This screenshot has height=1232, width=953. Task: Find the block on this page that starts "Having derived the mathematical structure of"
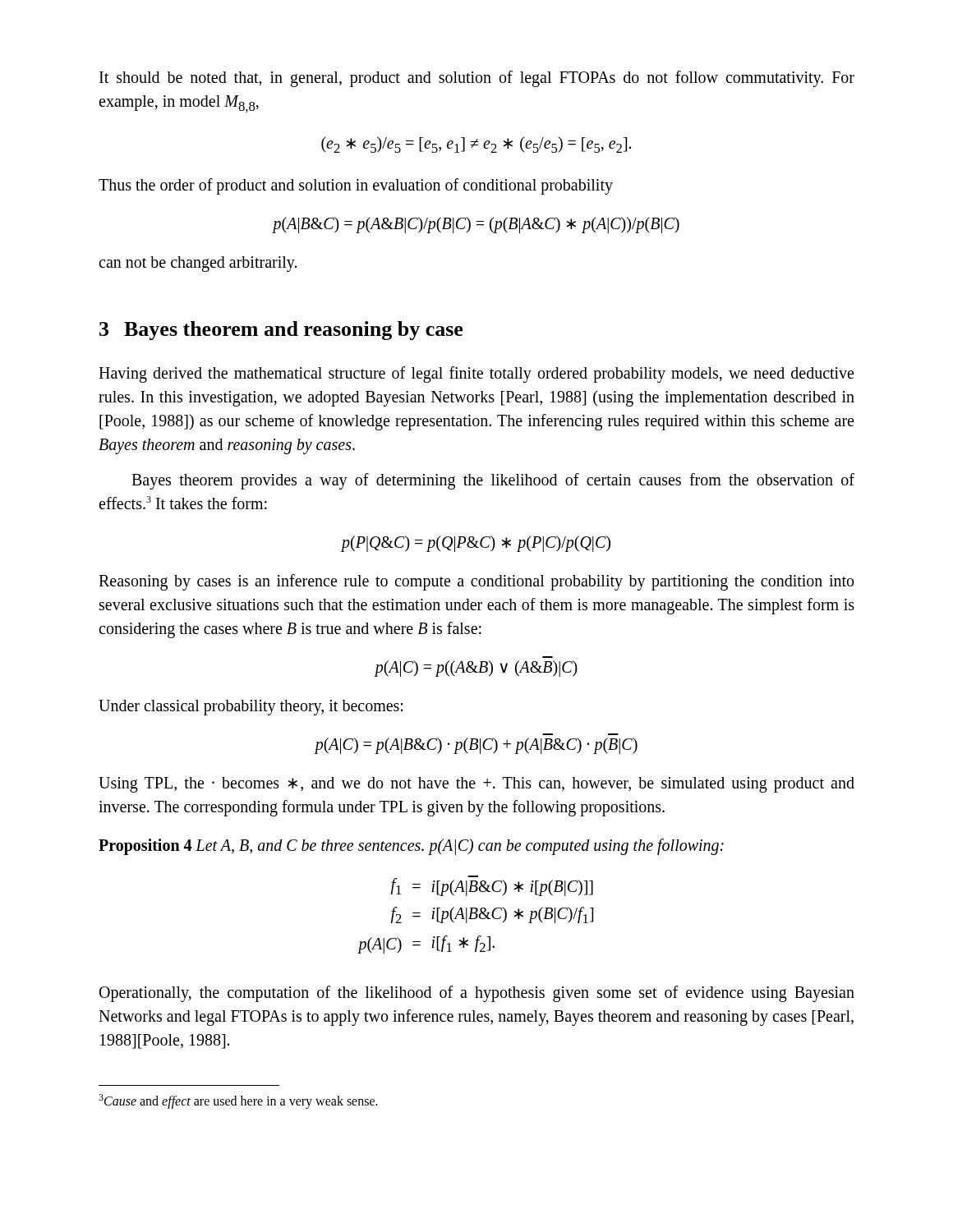point(476,409)
